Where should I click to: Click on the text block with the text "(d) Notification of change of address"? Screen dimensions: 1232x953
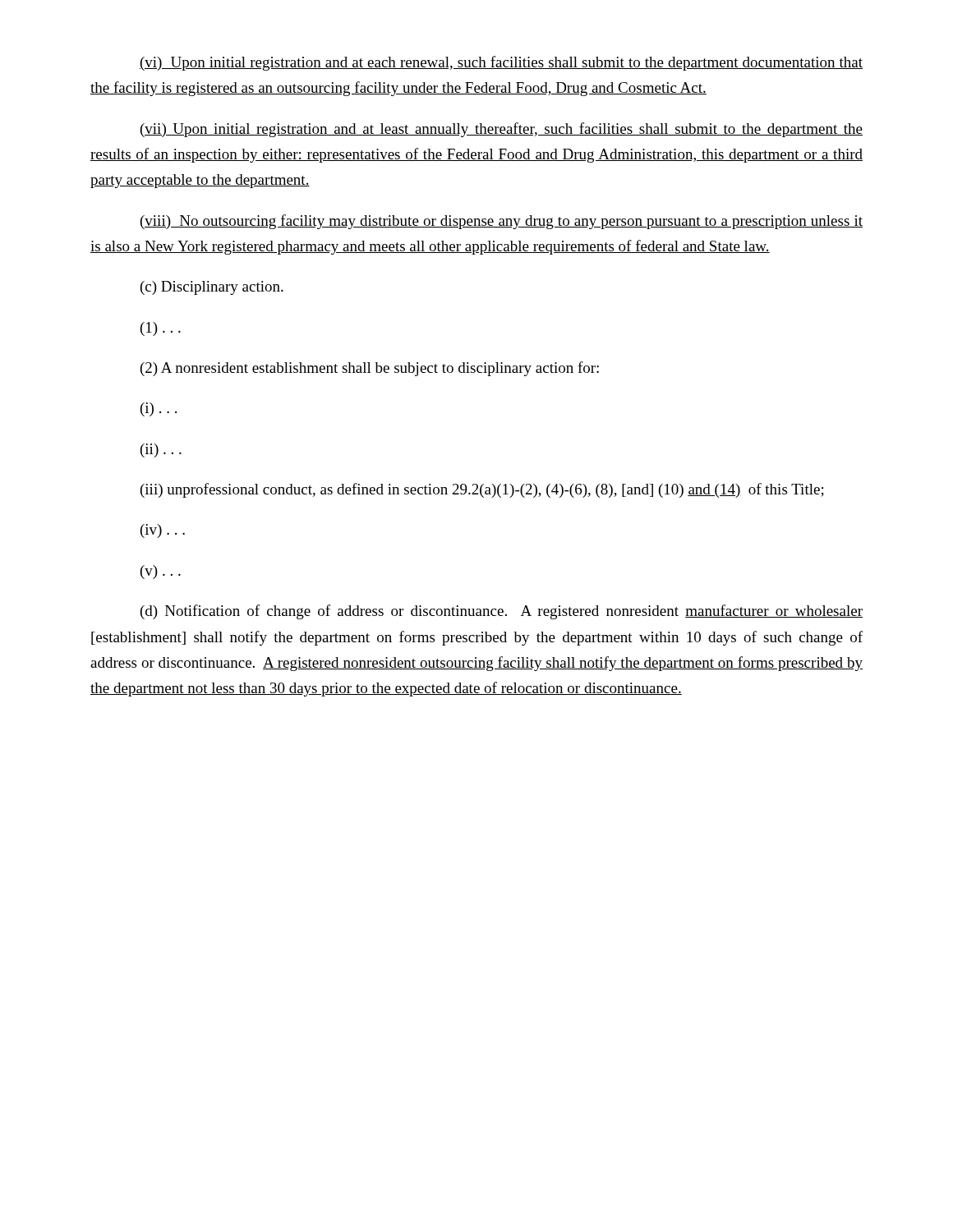(x=476, y=650)
